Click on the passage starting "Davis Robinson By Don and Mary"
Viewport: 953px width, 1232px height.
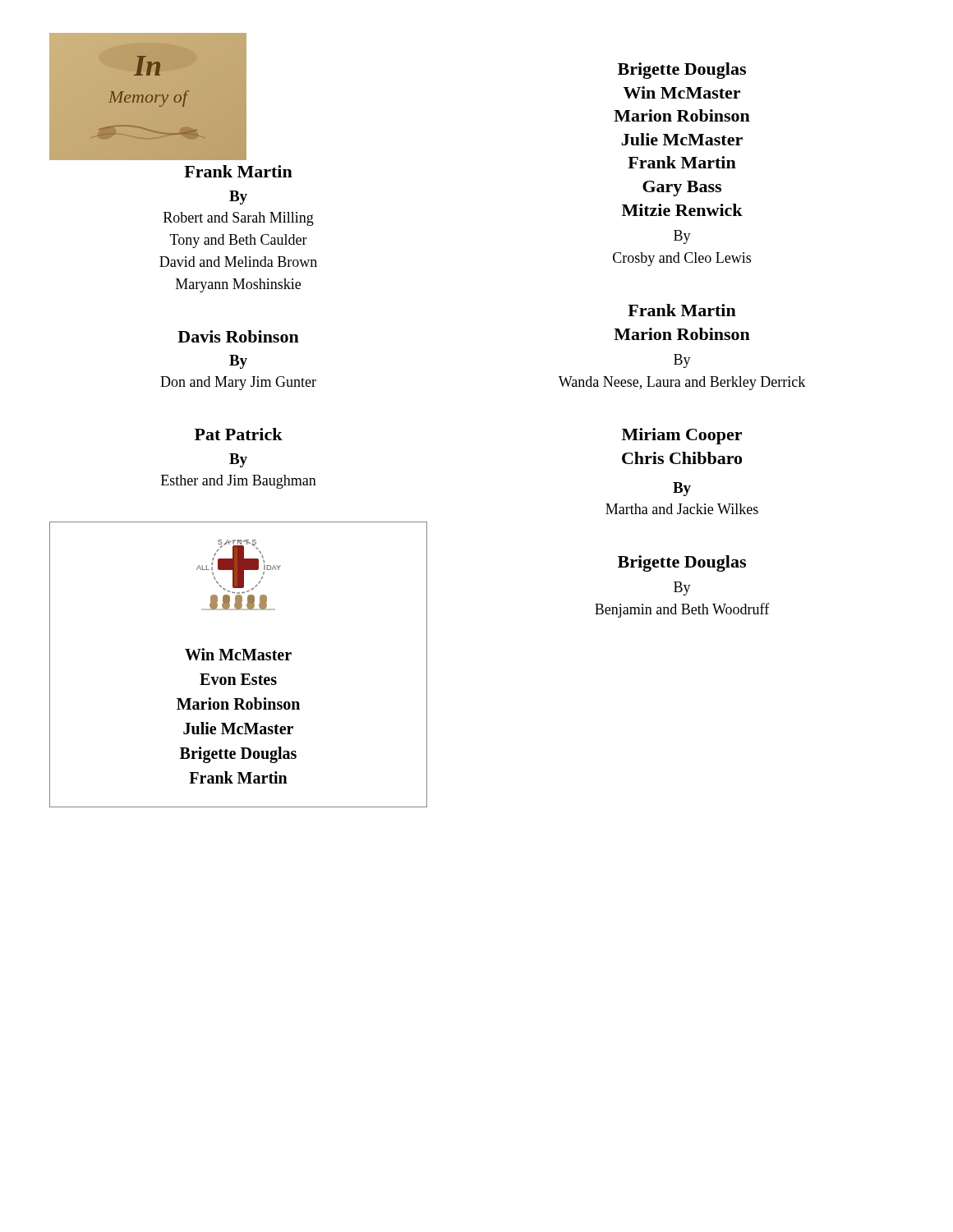pos(238,359)
